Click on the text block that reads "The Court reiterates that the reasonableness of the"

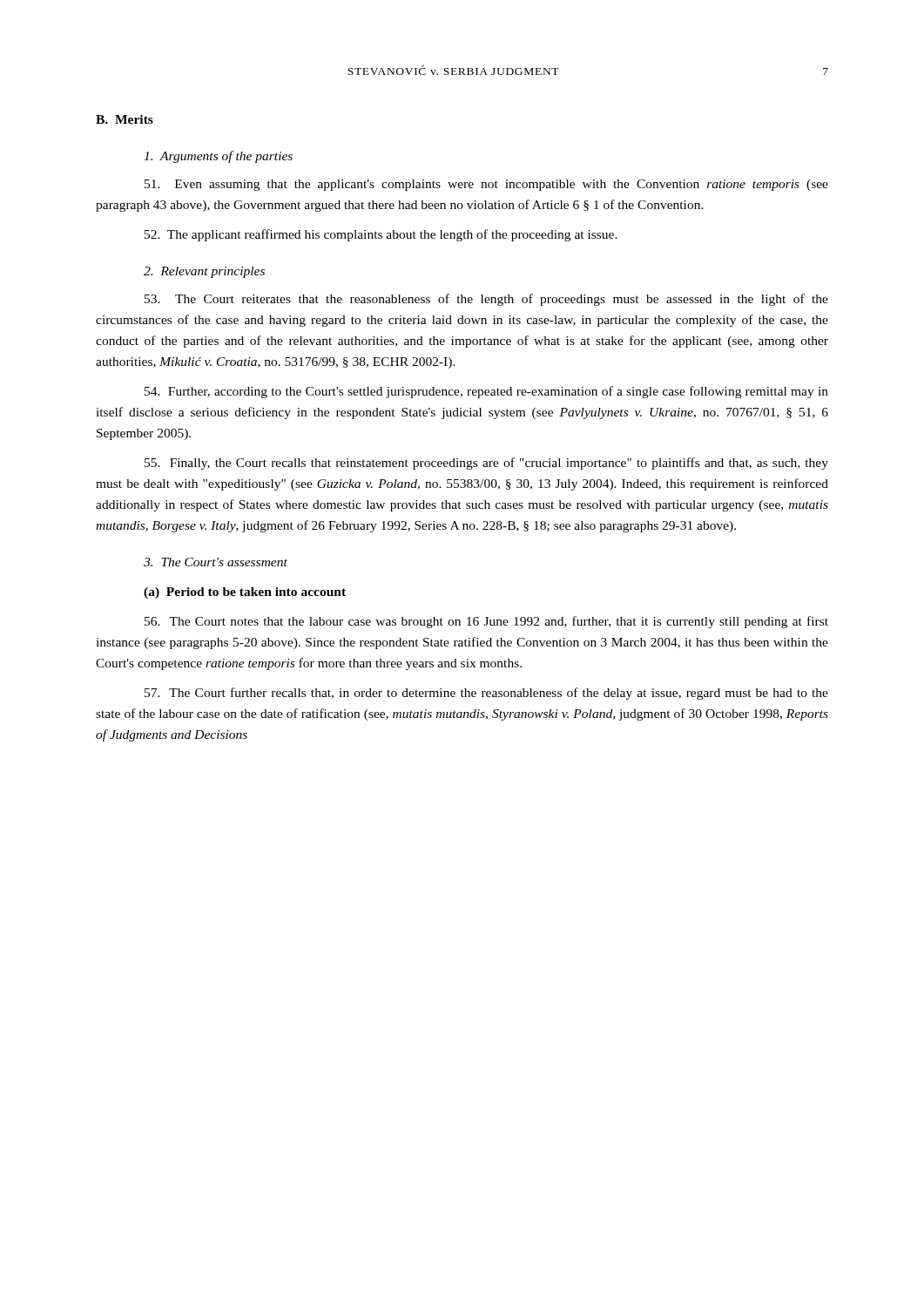click(x=462, y=330)
